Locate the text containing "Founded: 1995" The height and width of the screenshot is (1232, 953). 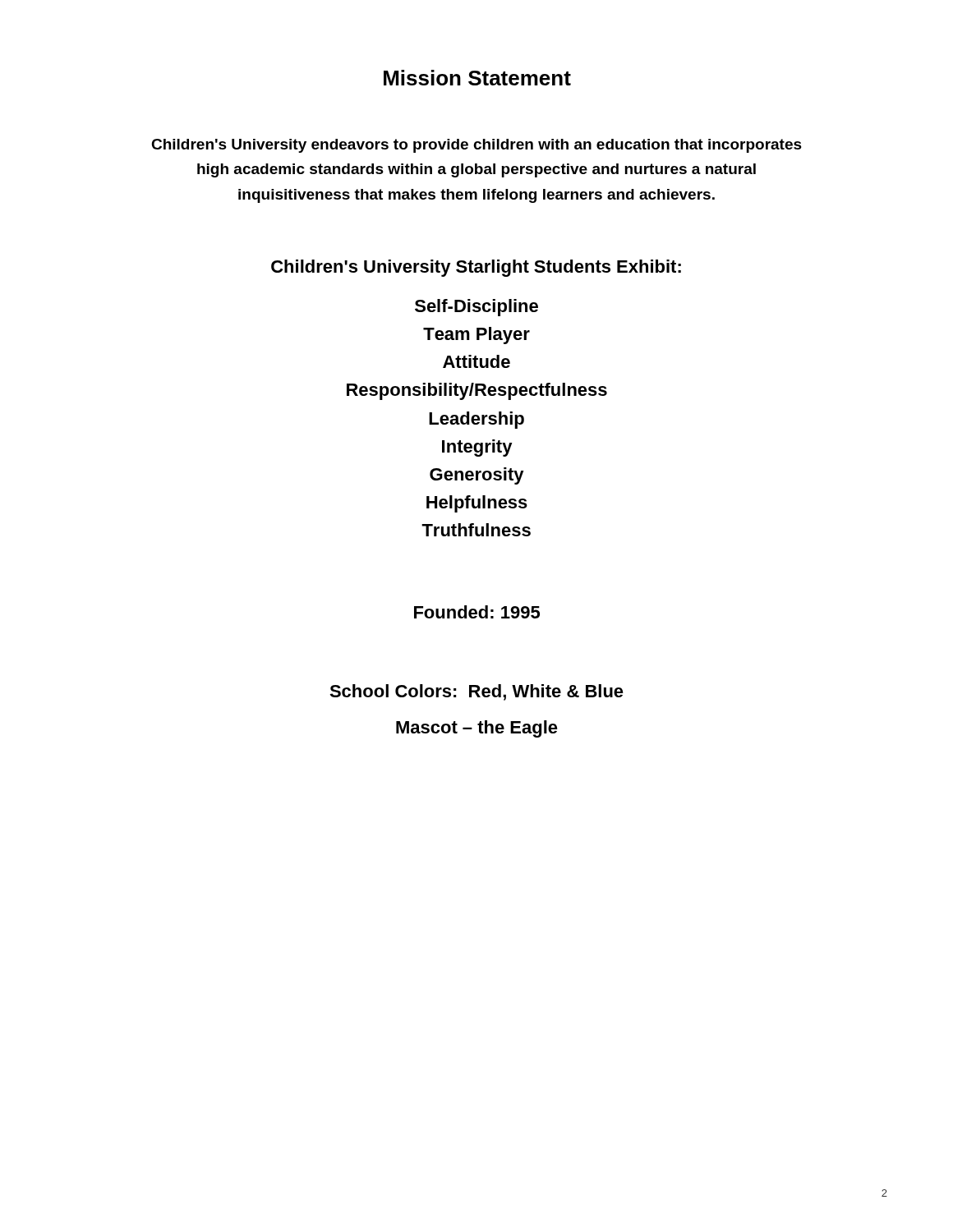pos(476,612)
